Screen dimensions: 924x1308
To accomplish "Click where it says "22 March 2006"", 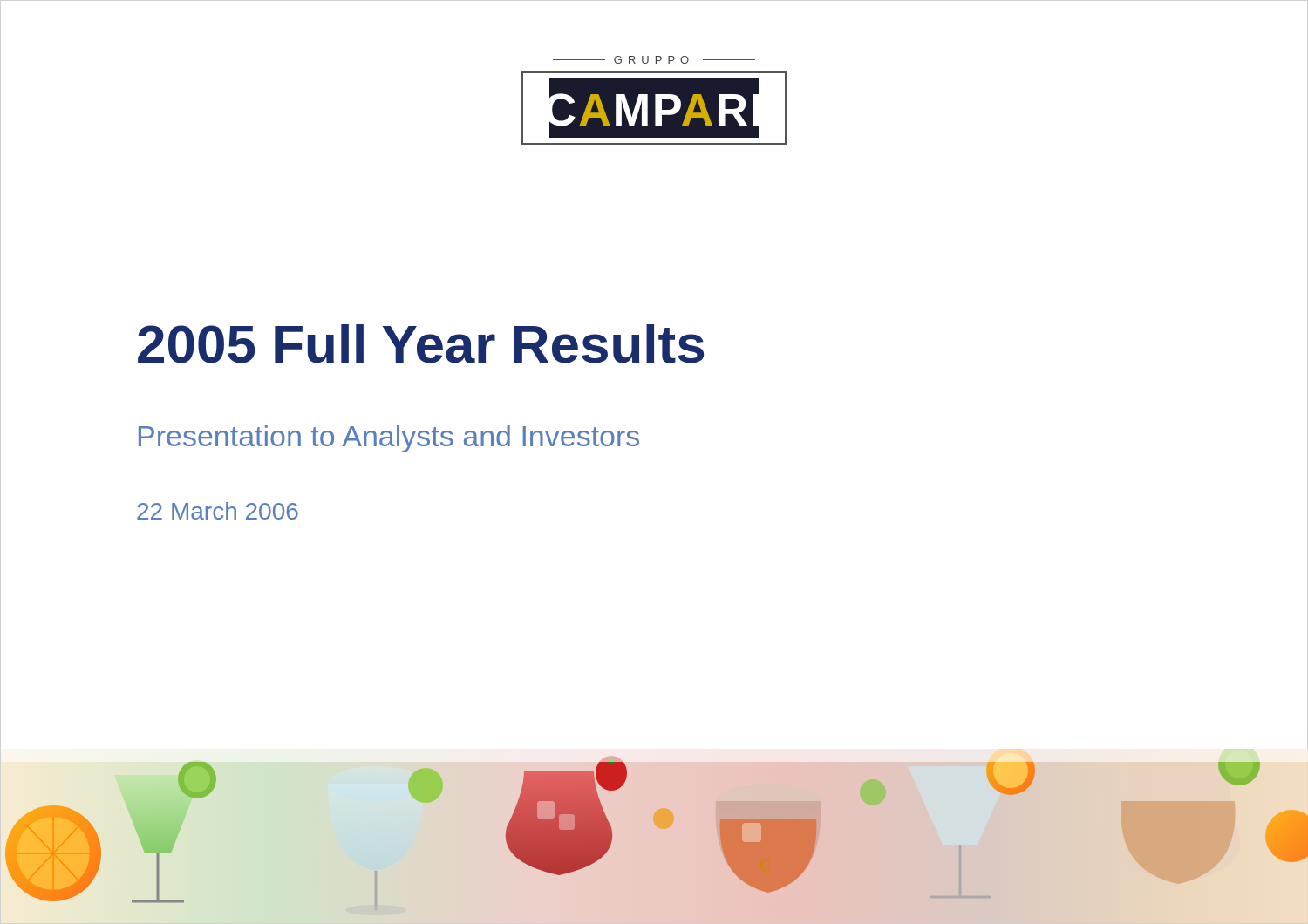I will [x=217, y=512].
